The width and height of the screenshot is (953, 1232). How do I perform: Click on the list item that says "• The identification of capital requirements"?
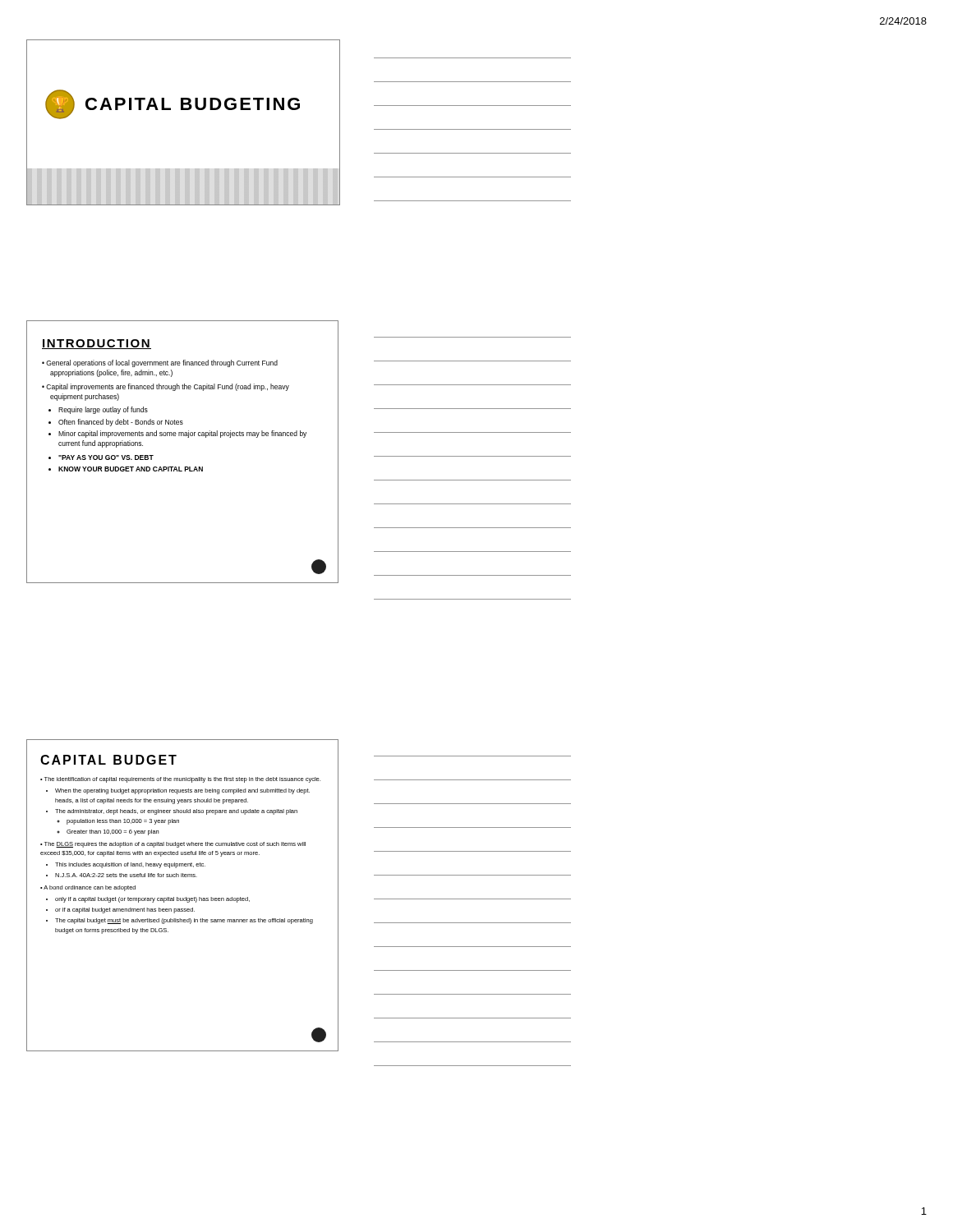(181, 779)
